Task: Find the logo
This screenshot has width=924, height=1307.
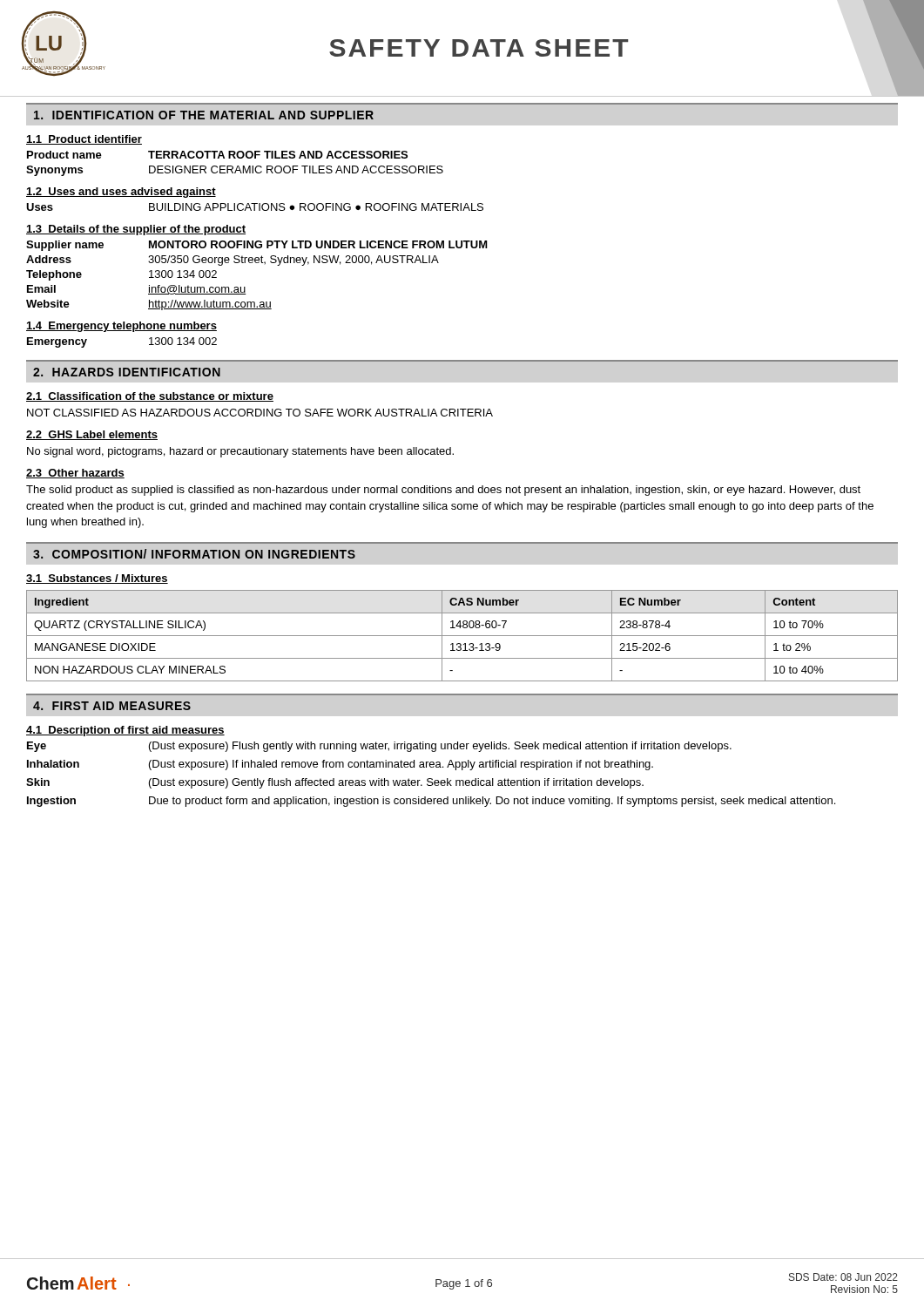Action: [87, 45]
